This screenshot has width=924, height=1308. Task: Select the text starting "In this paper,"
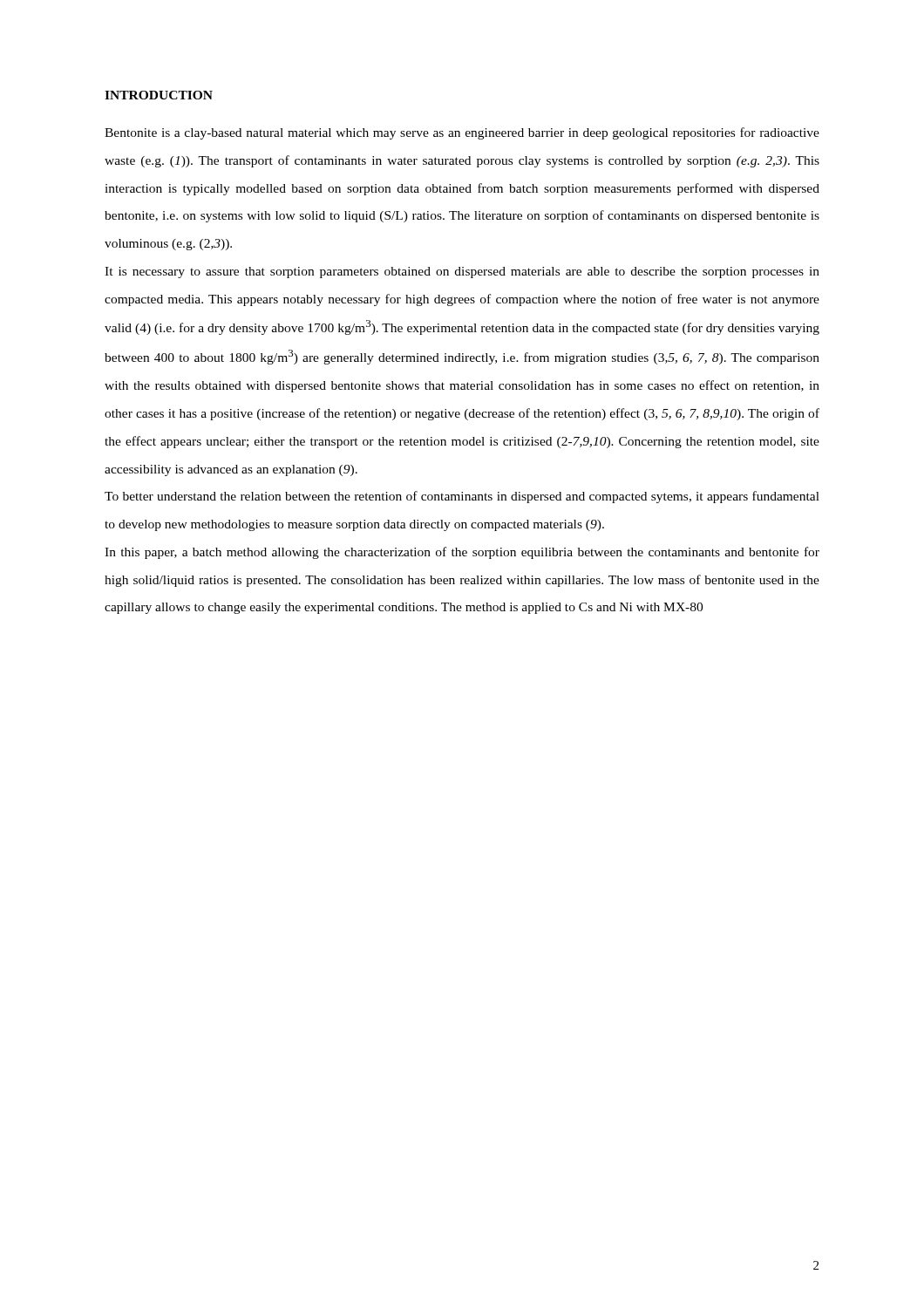click(x=462, y=579)
